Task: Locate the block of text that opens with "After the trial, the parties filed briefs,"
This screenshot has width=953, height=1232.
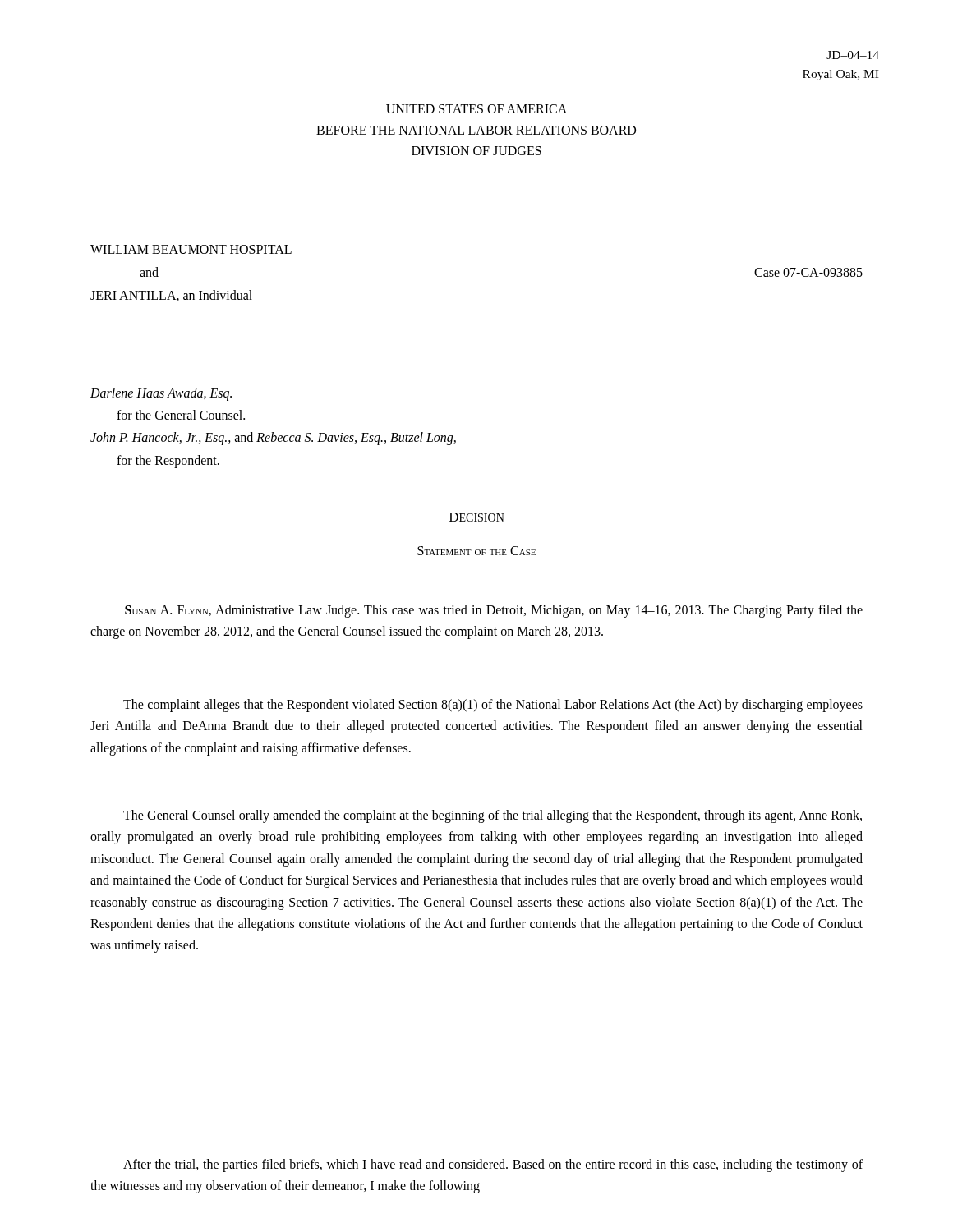Action: (x=476, y=1176)
